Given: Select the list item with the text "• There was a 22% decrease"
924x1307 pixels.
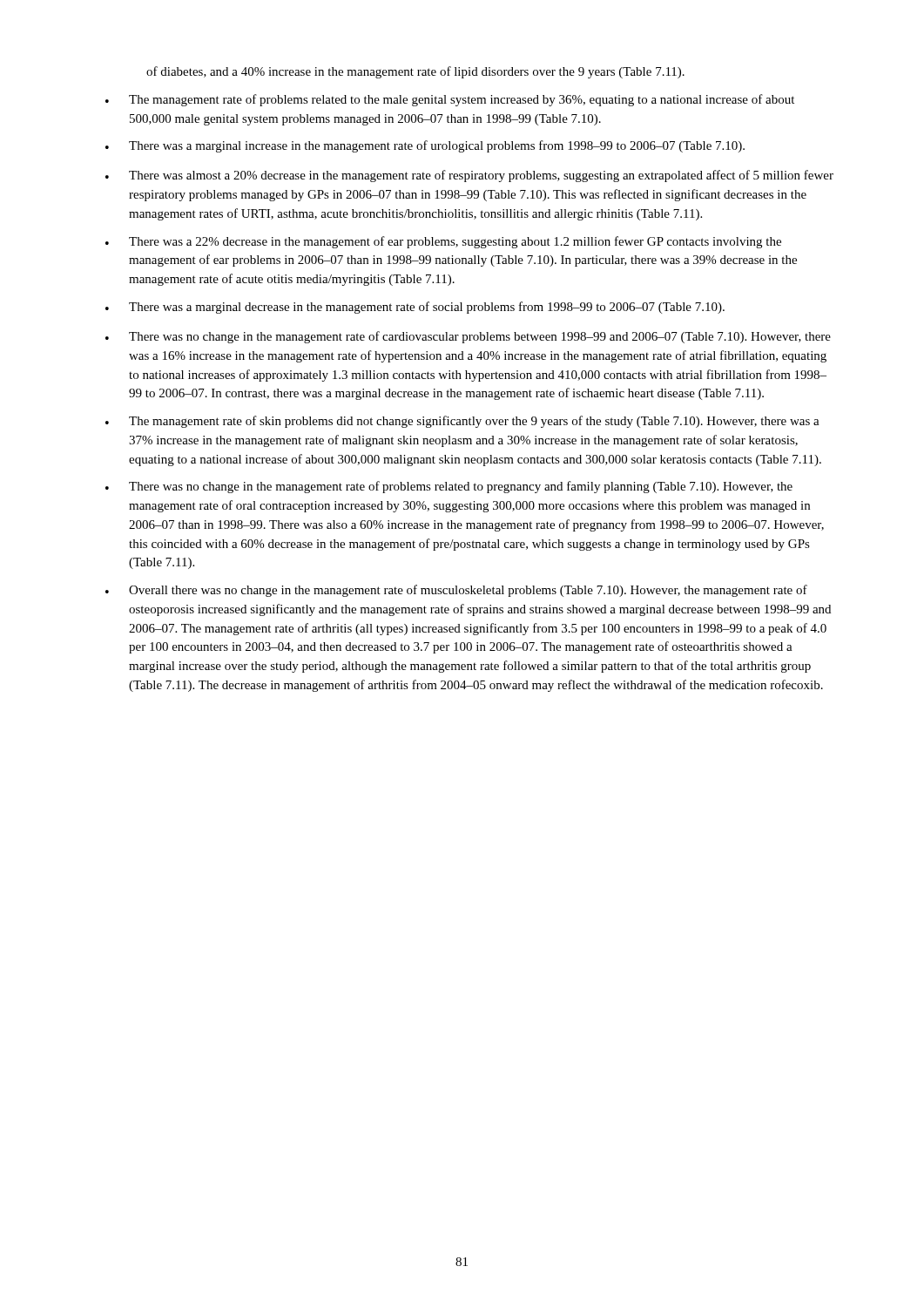Looking at the screenshot, I should (x=471, y=261).
